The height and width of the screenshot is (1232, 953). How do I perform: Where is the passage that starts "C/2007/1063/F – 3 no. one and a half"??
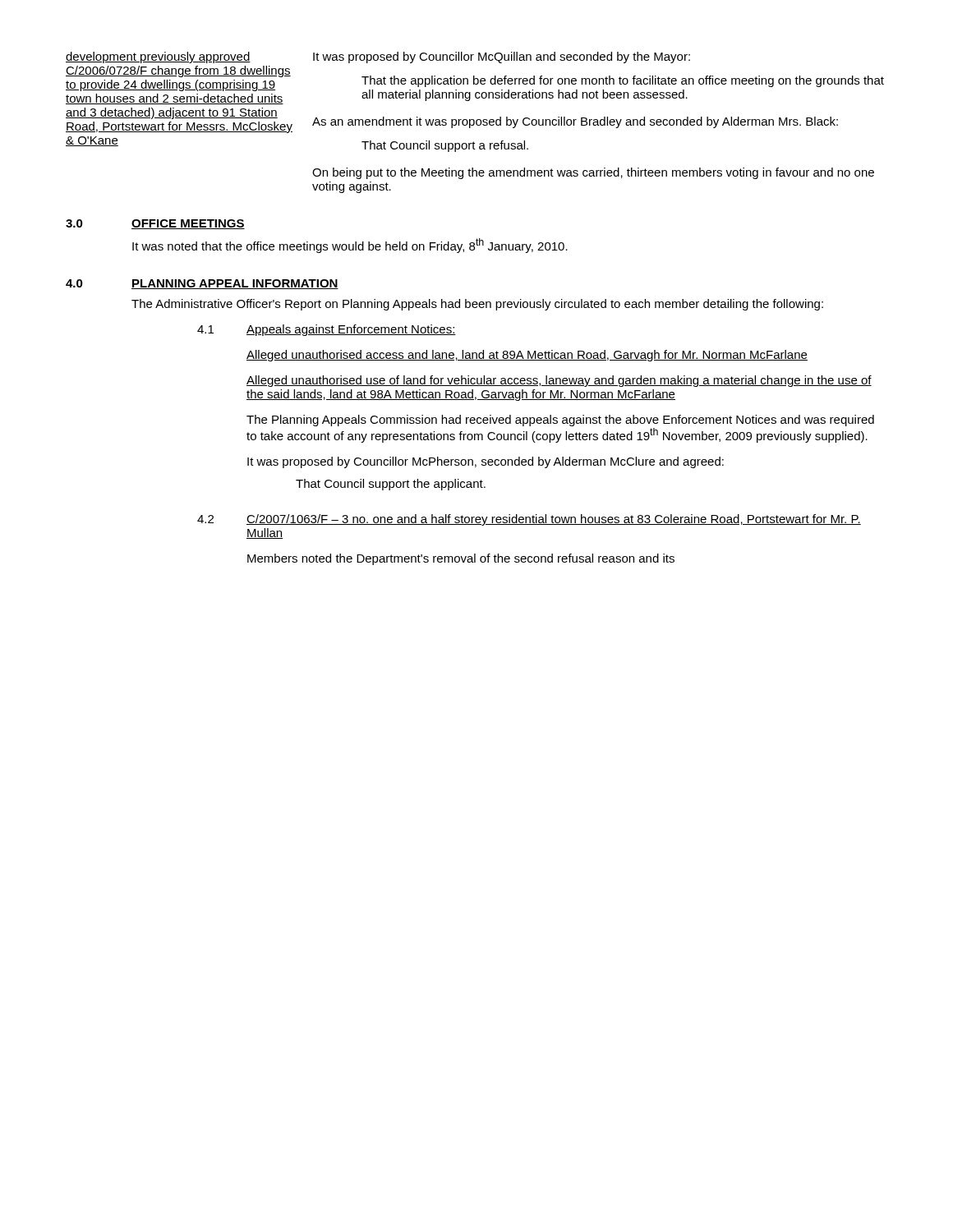tap(554, 526)
